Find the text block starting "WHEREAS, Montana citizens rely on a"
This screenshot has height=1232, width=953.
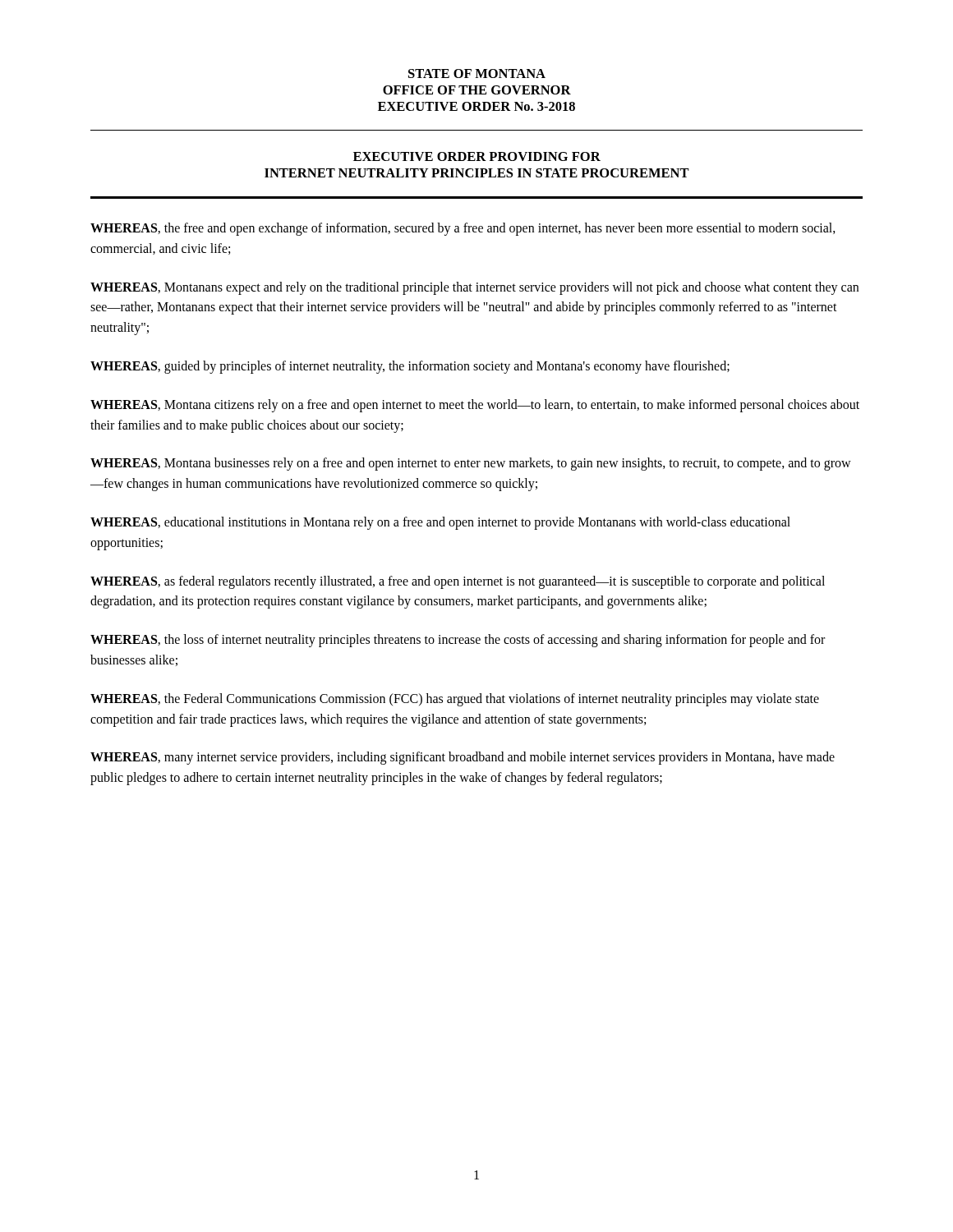[x=475, y=415]
